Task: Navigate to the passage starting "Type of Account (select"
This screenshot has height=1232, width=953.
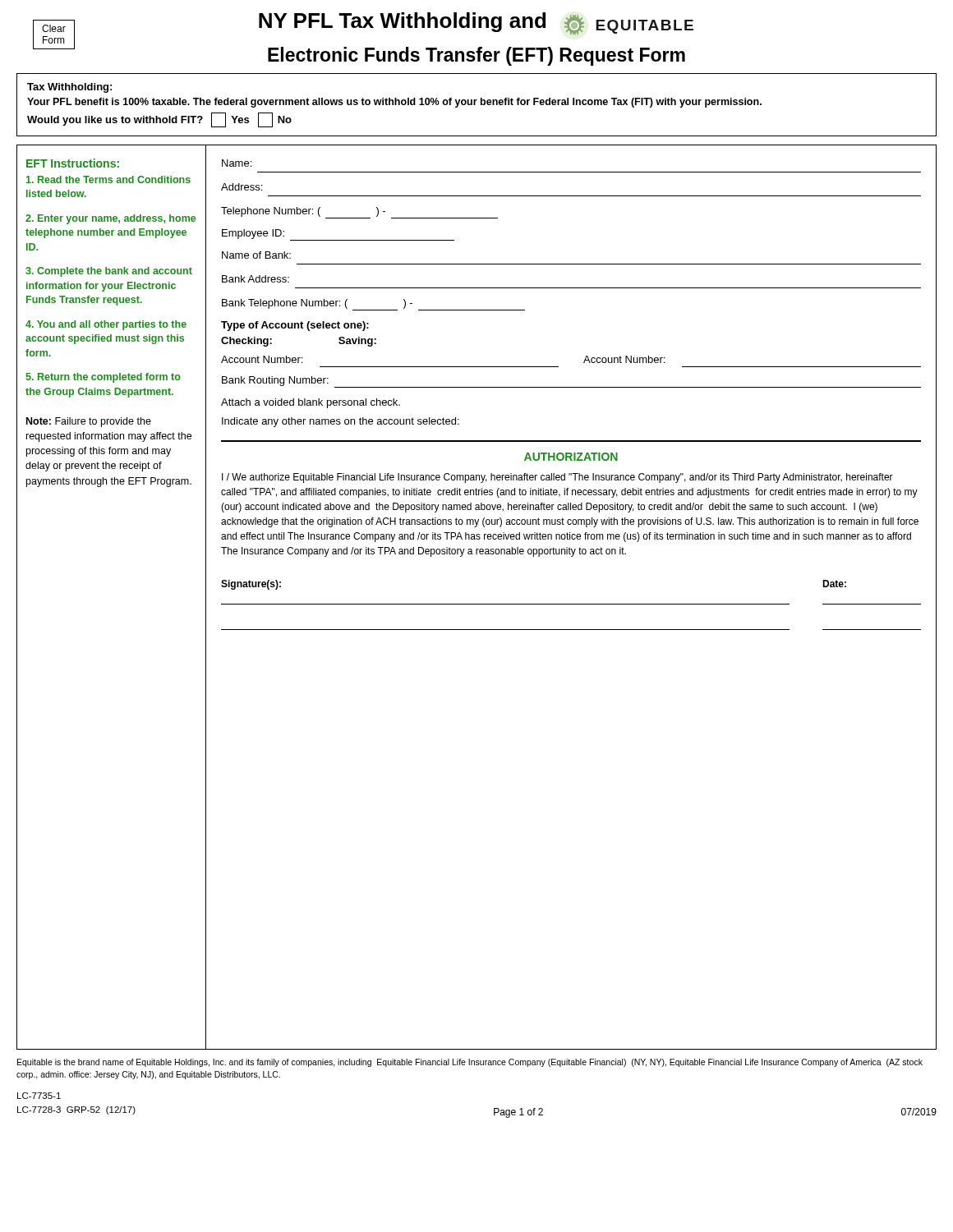Action: coord(295,325)
